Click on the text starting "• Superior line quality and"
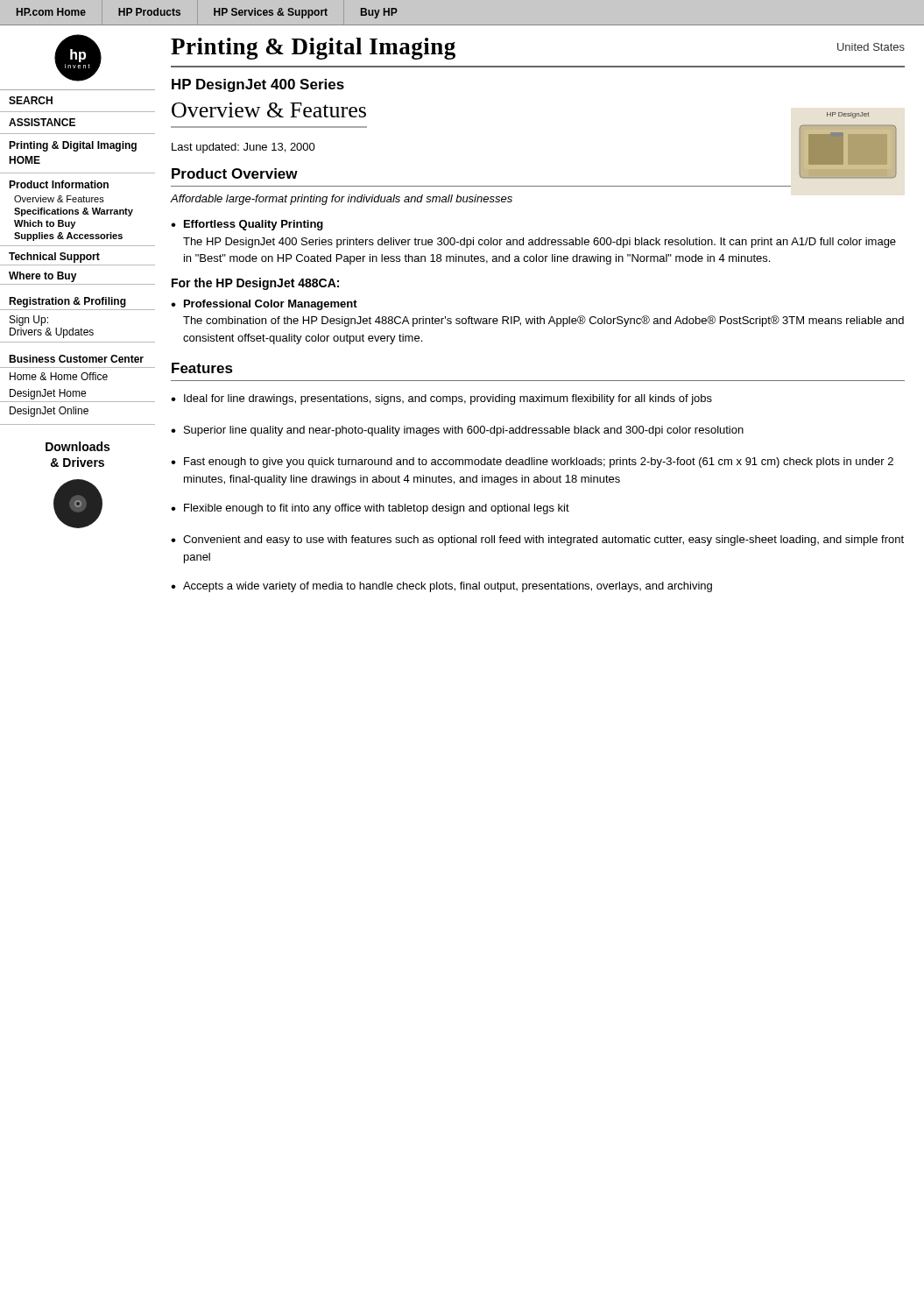The width and height of the screenshot is (924, 1314). tap(457, 431)
